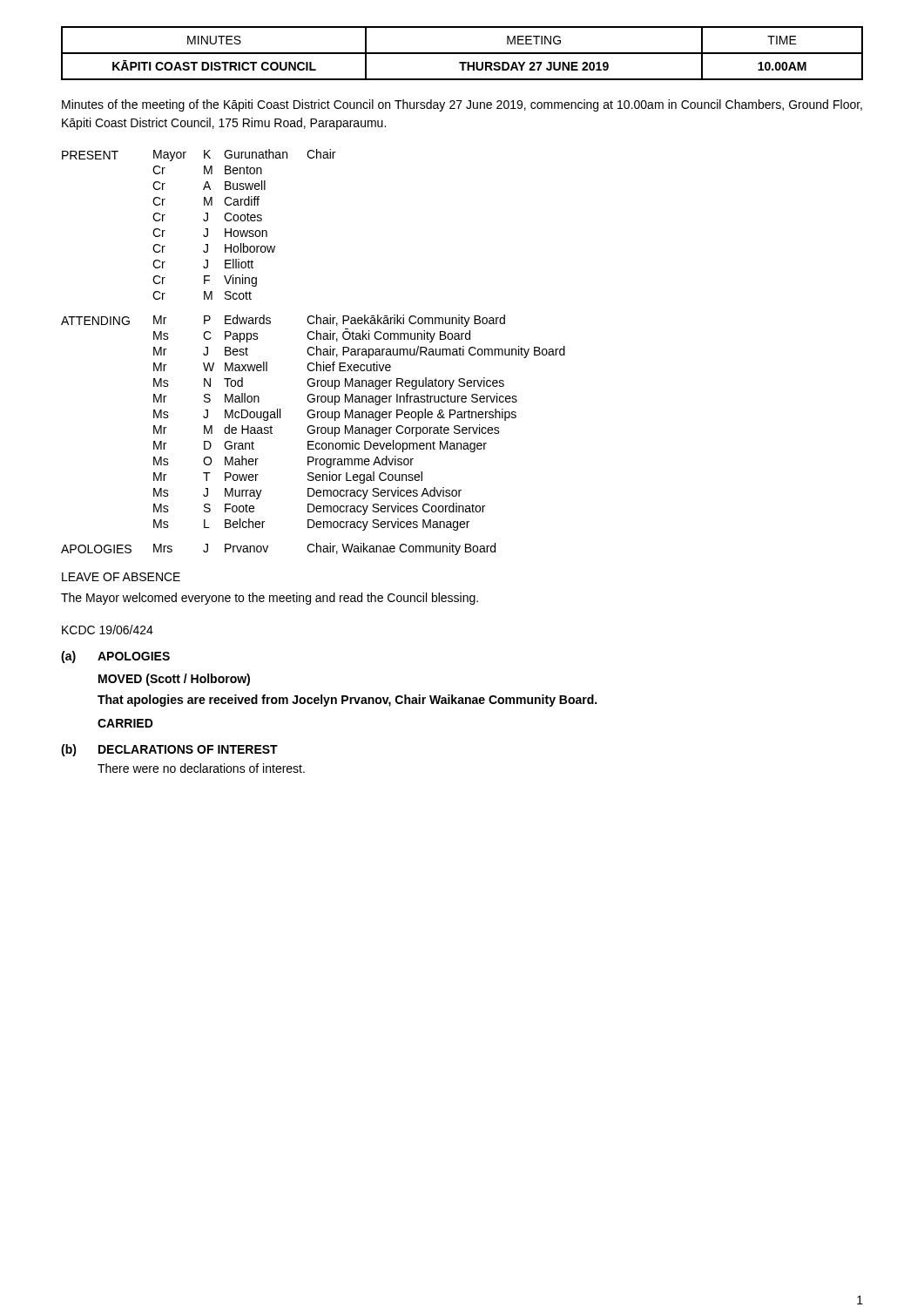Locate the passage starting "There were no declarations"
Screen dimensions: 1307x924
pos(202,769)
